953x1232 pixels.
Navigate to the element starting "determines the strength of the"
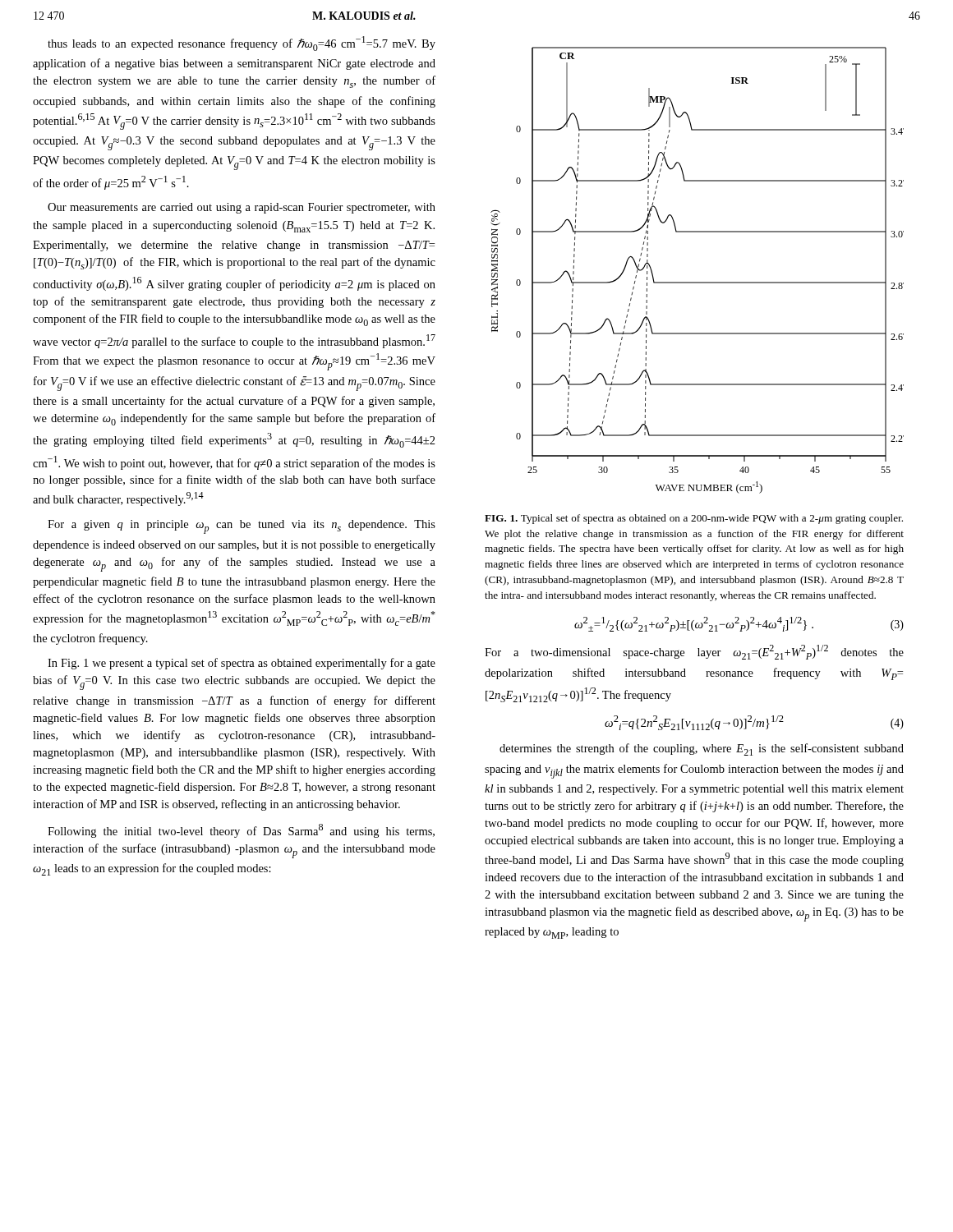(x=694, y=842)
